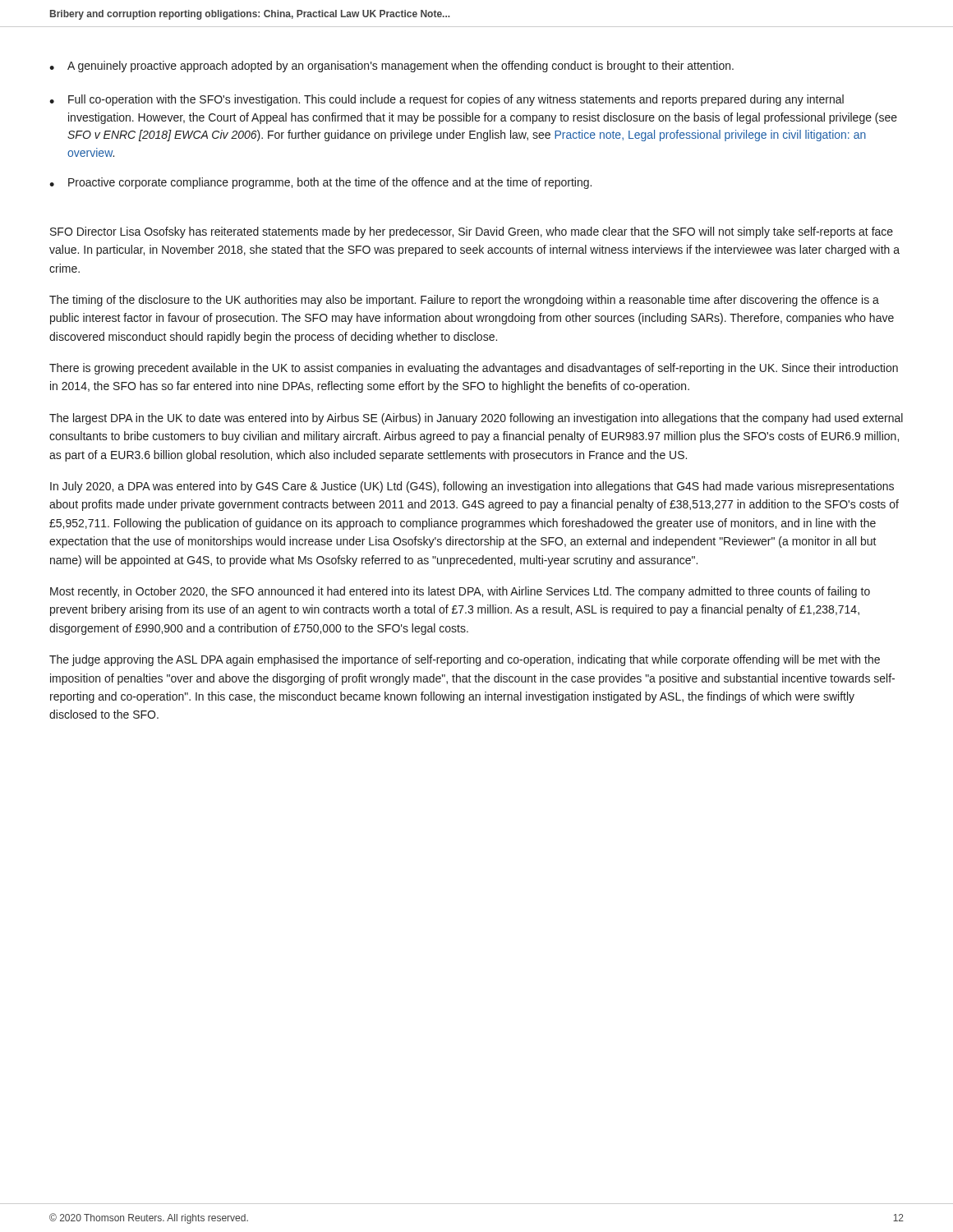Locate the element starting "The largest DPA in the UK to date"
The height and width of the screenshot is (1232, 953).
point(476,436)
